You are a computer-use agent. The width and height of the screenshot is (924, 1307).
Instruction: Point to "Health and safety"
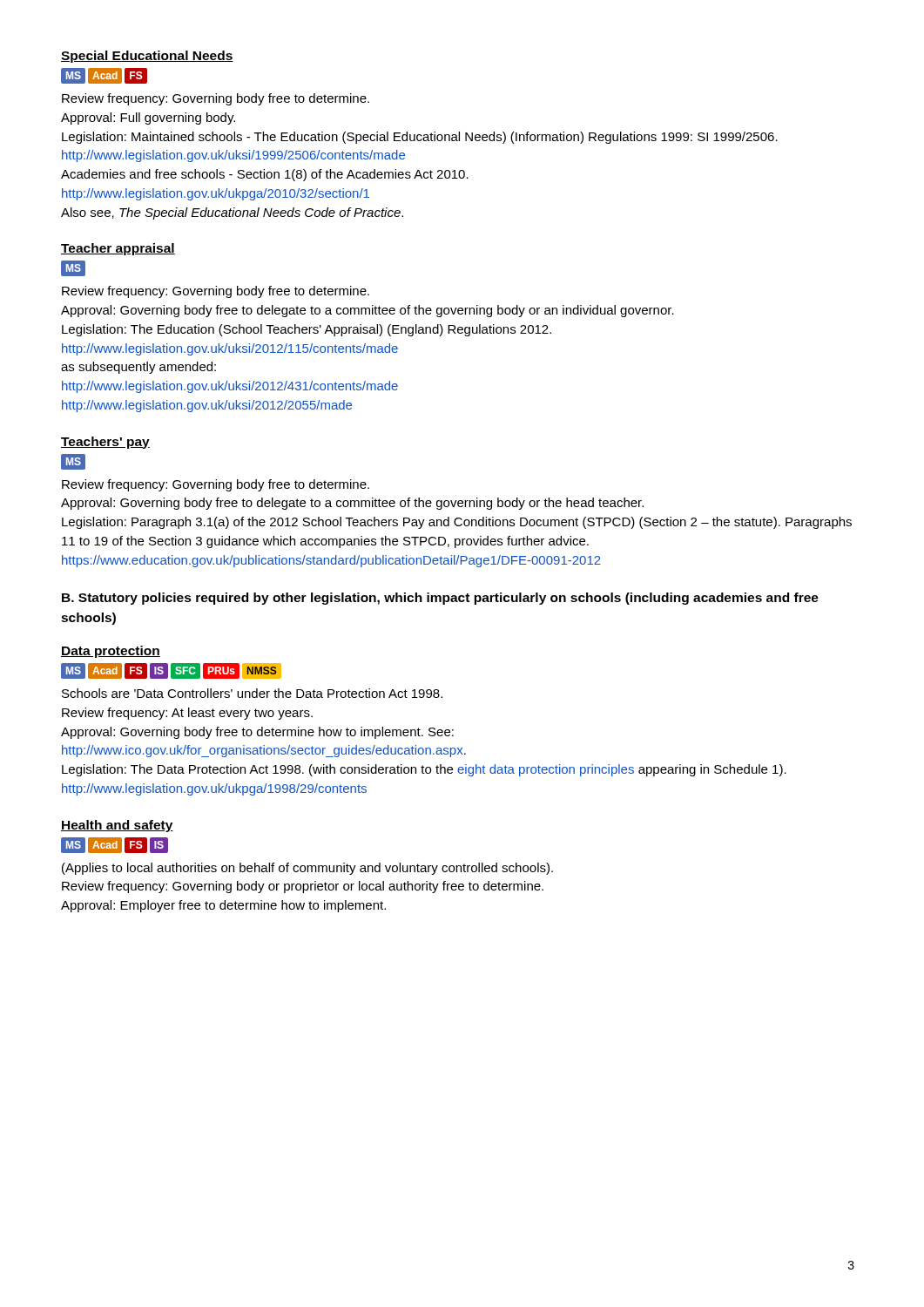coord(117,824)
